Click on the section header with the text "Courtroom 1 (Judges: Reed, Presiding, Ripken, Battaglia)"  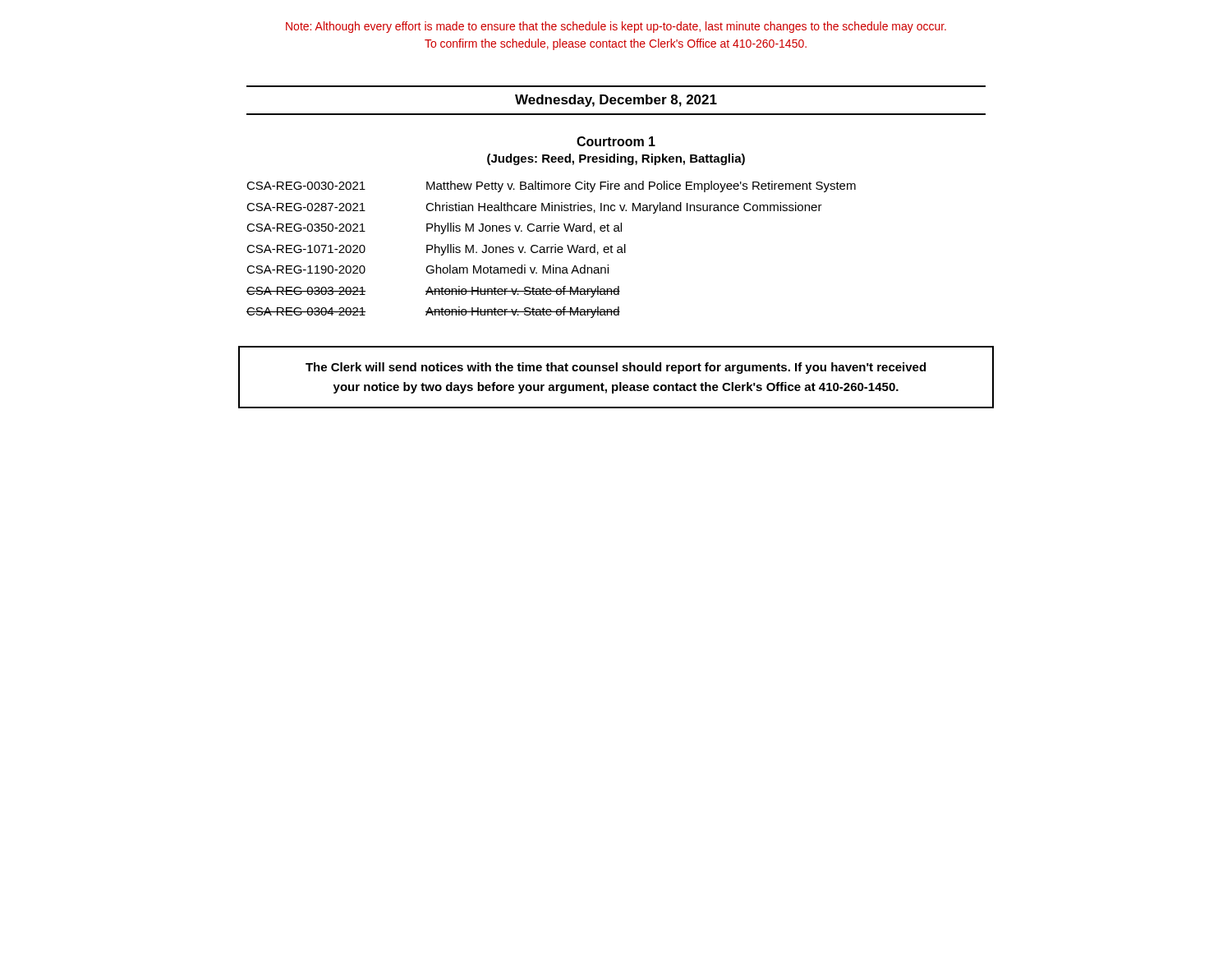click(616, 150)
